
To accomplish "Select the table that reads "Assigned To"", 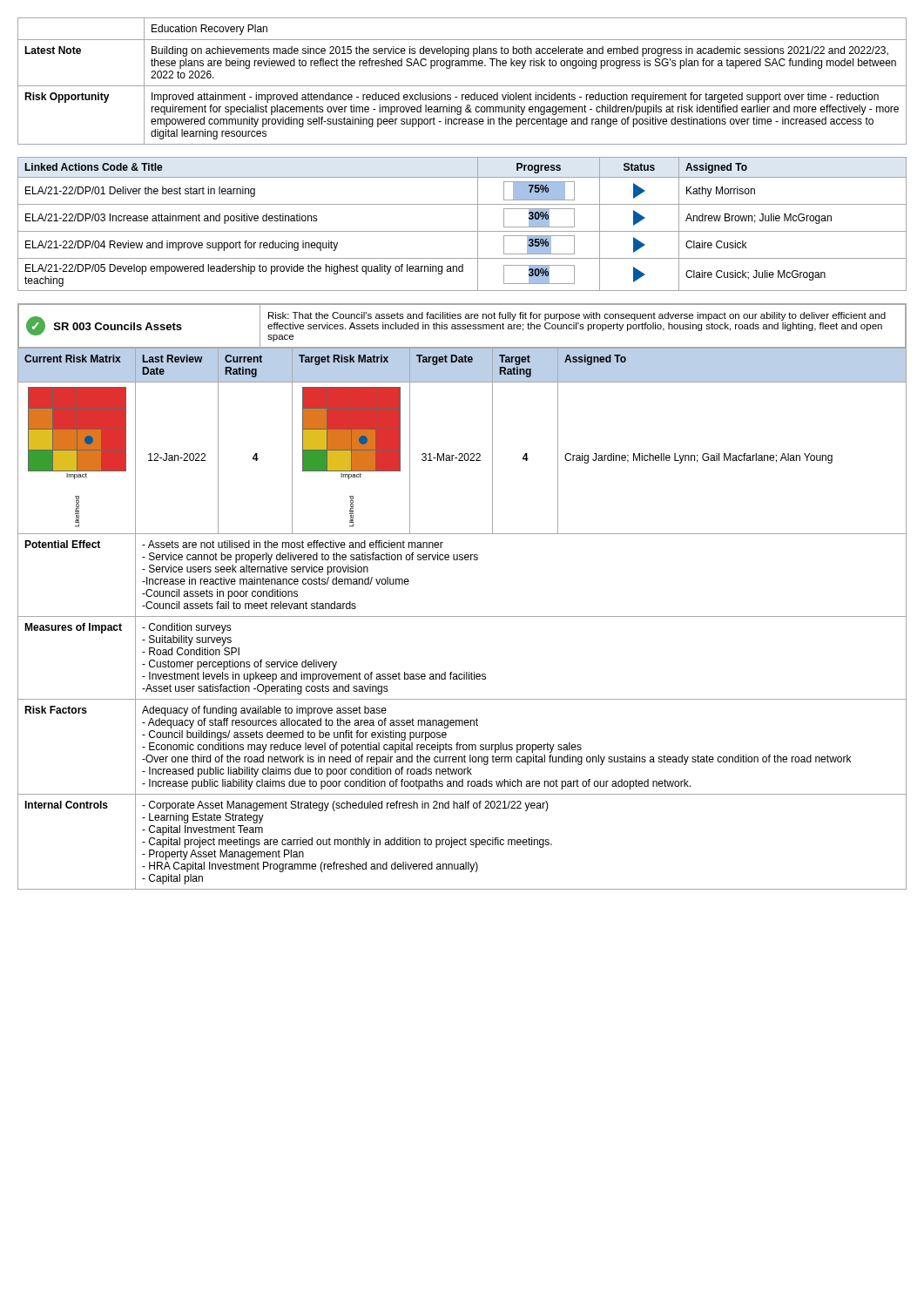I will tap(462, 224).
